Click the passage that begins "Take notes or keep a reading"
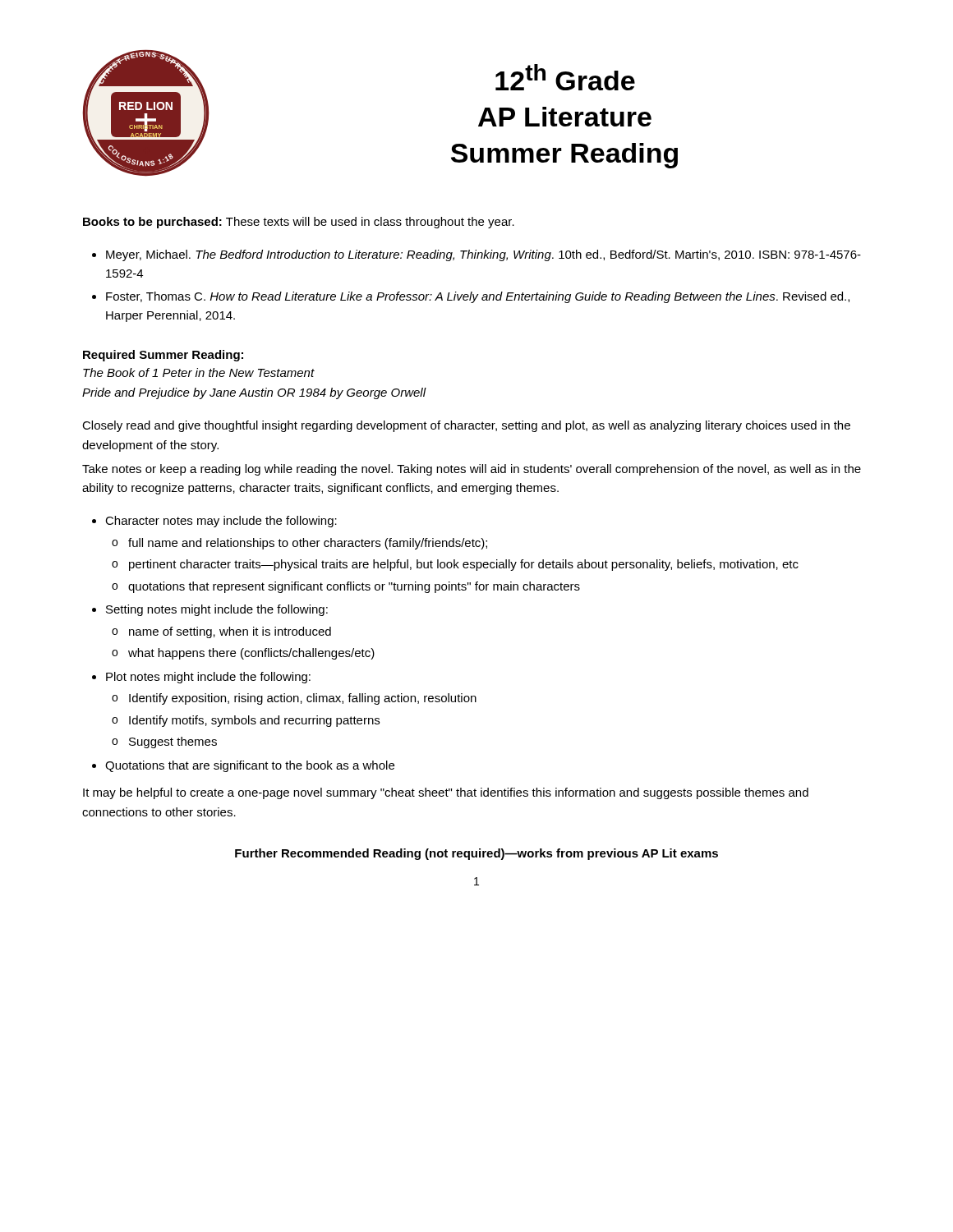 [472, 478]
